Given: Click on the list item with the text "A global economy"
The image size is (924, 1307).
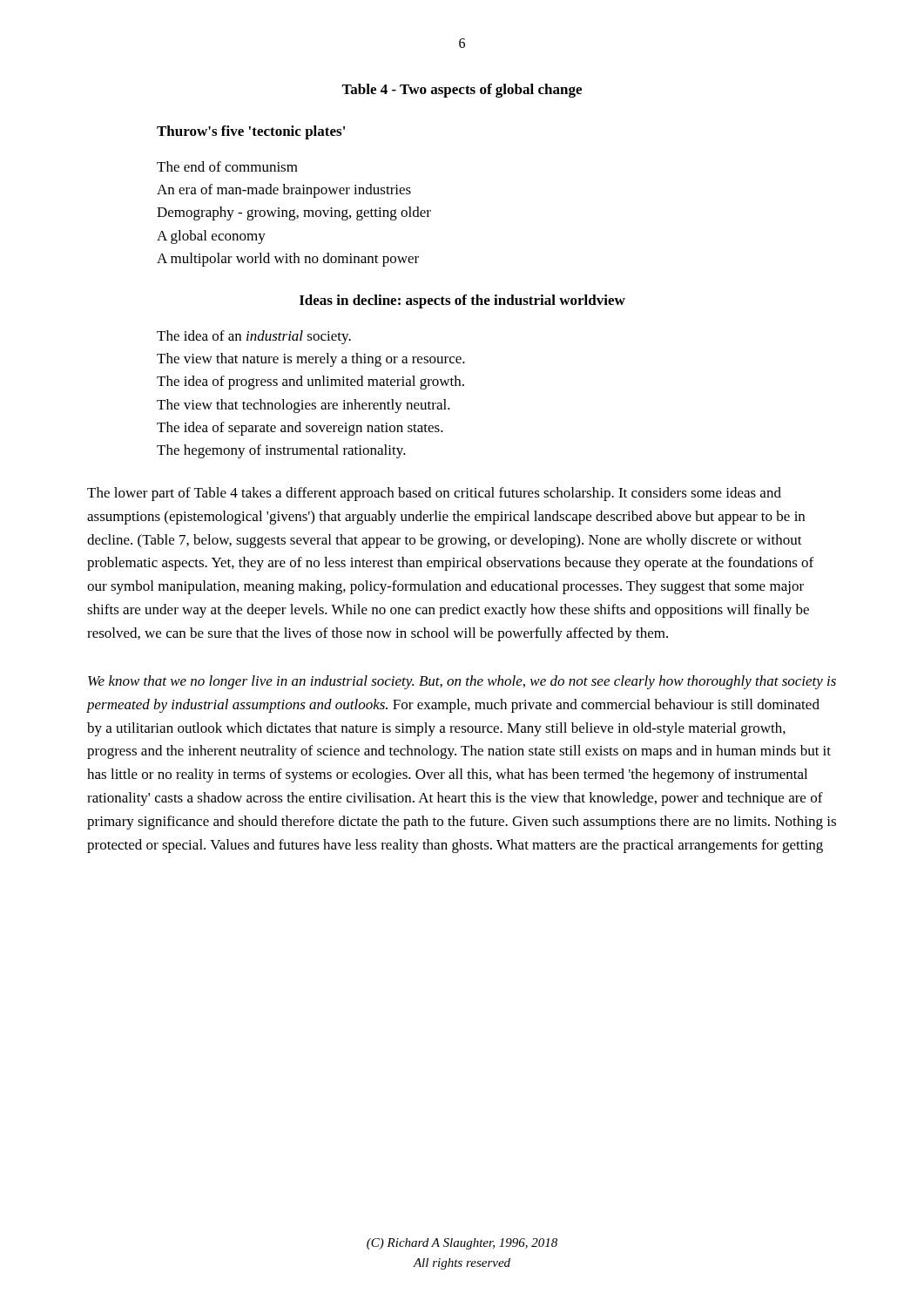Looking at the screenshot, I should (211, 235).
